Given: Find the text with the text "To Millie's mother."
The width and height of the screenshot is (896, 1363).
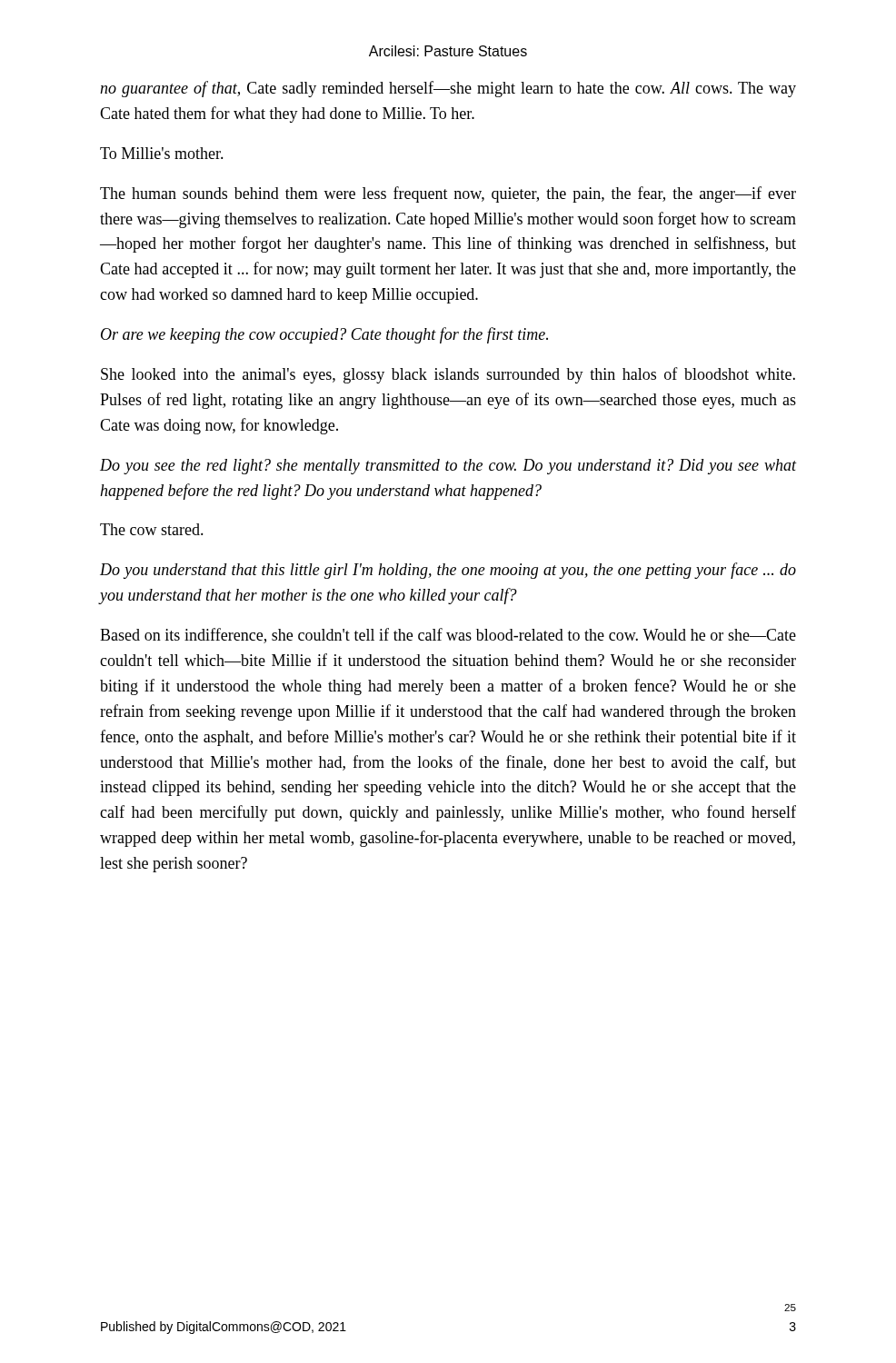Looking at the screenshot, I should [162, 153].
